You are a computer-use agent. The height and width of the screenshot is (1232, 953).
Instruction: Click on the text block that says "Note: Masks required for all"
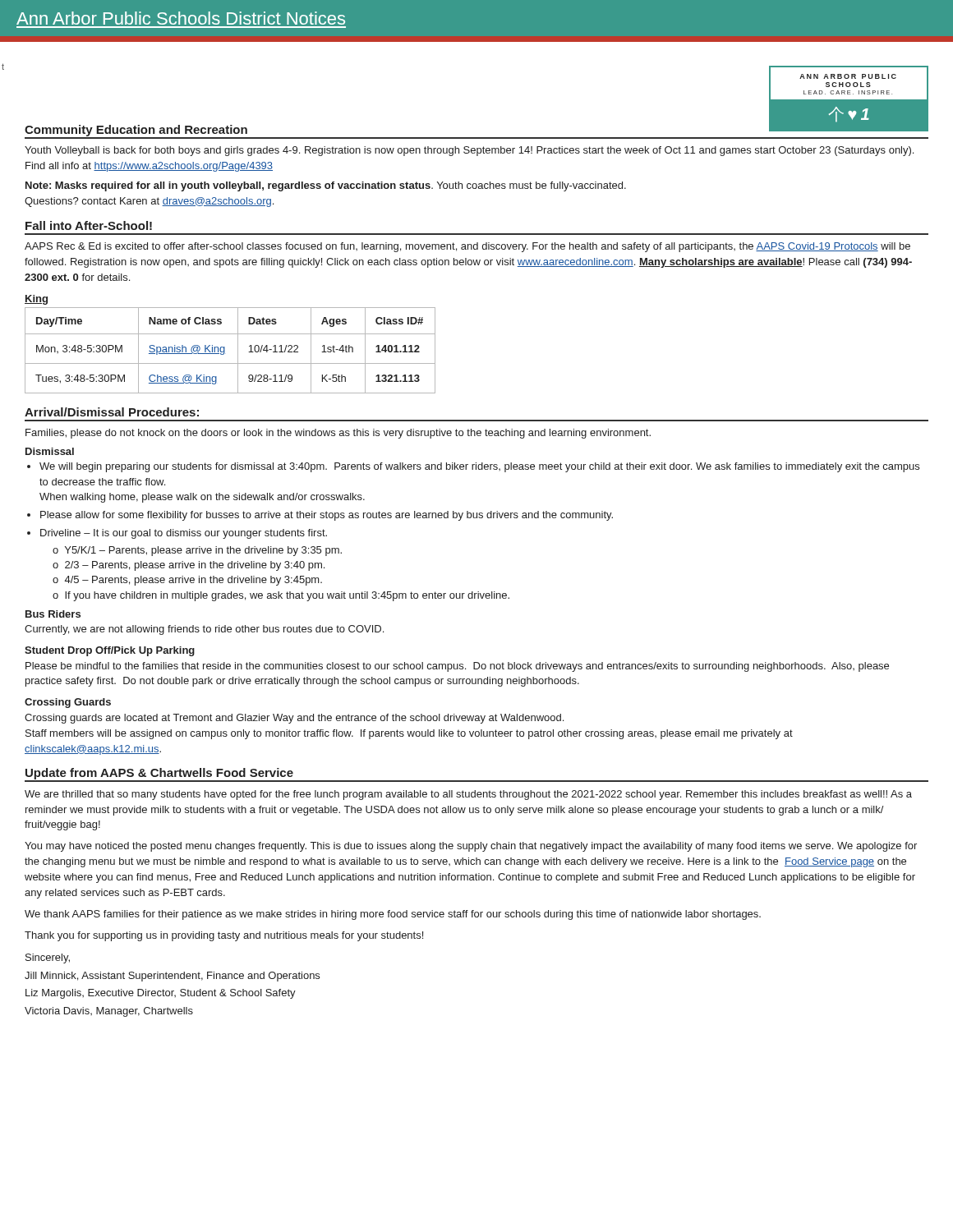point(326,193)
